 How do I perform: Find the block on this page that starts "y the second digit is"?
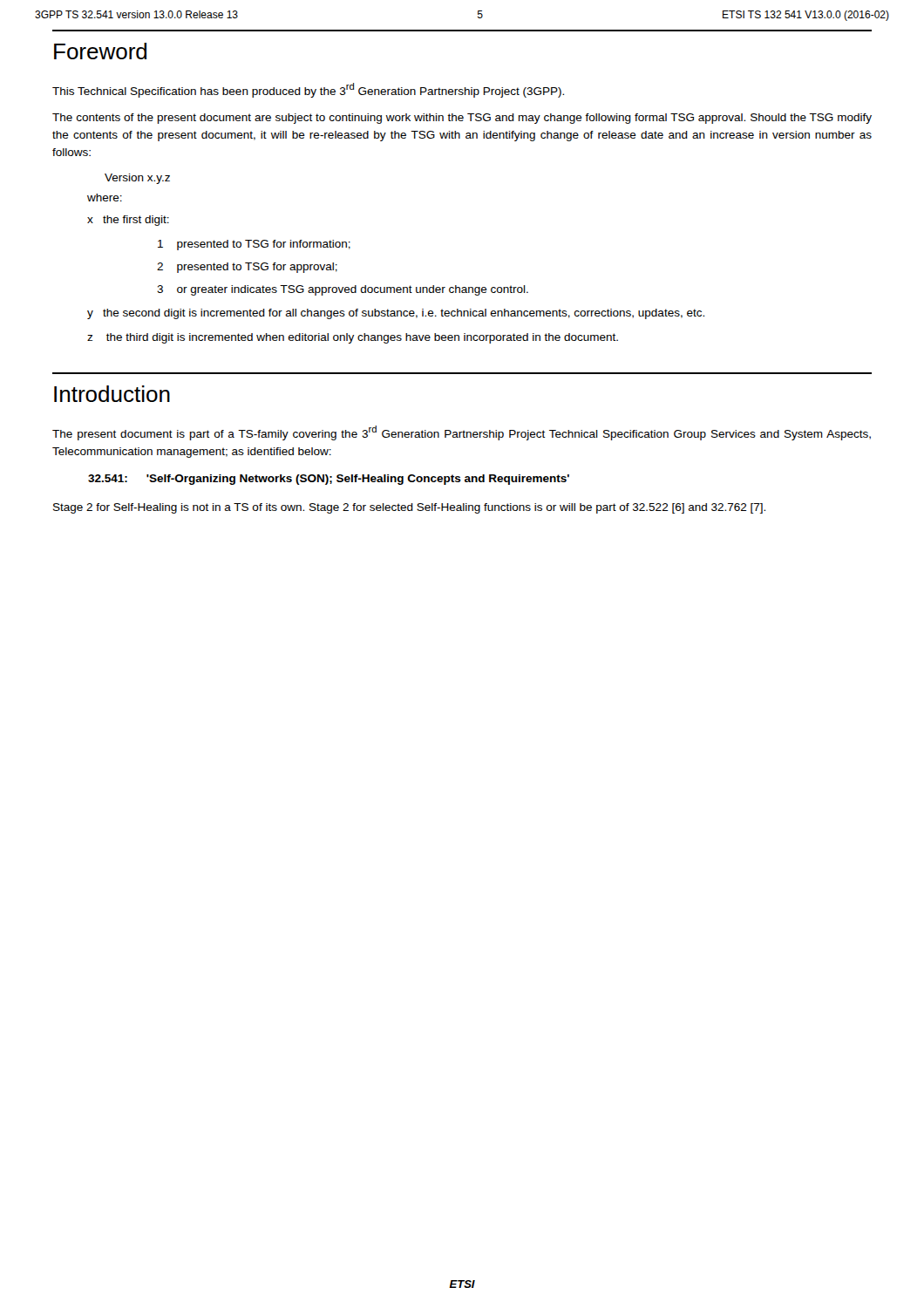396,312
